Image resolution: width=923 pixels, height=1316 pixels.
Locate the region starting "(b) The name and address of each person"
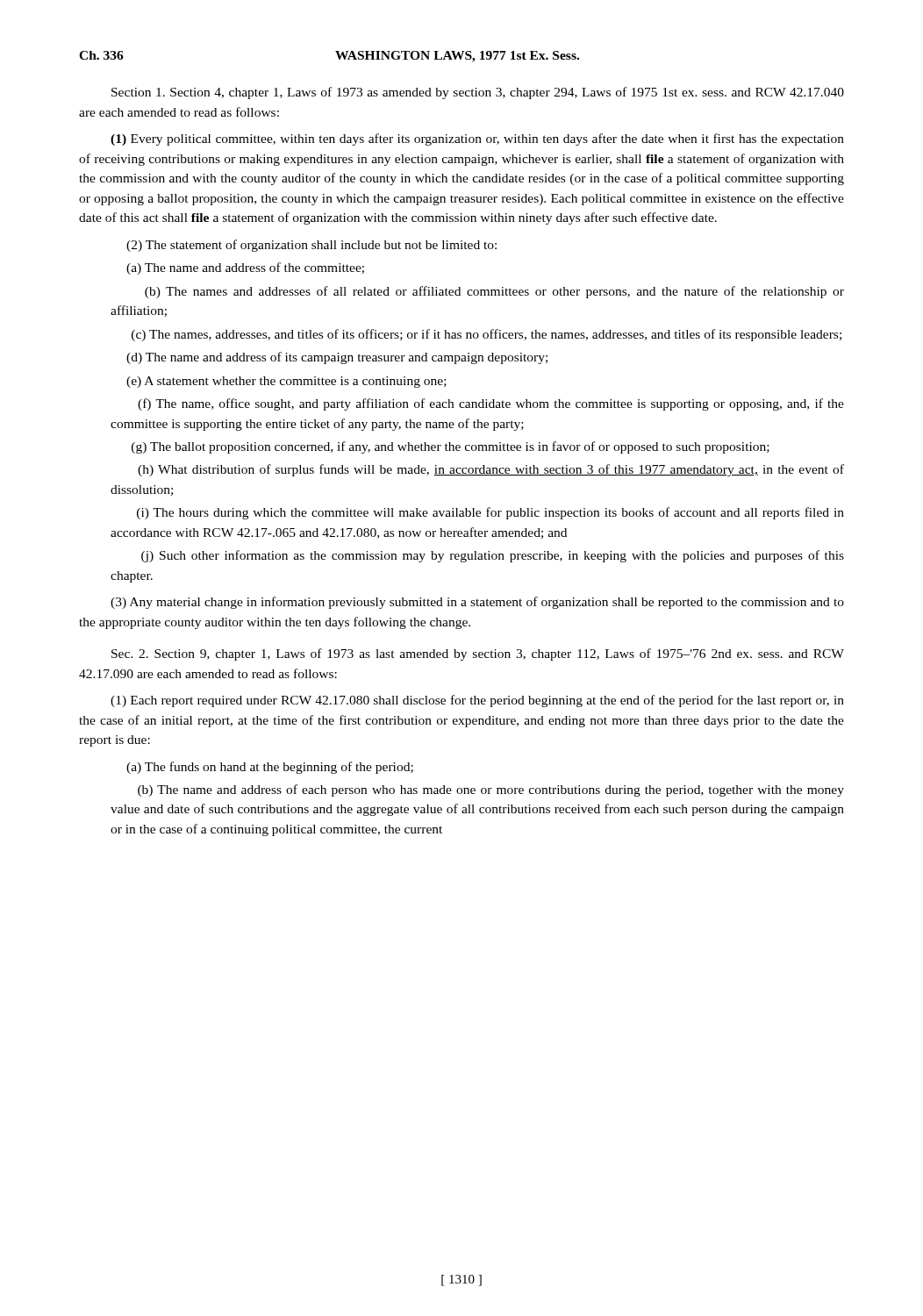(x=462, y=810)
